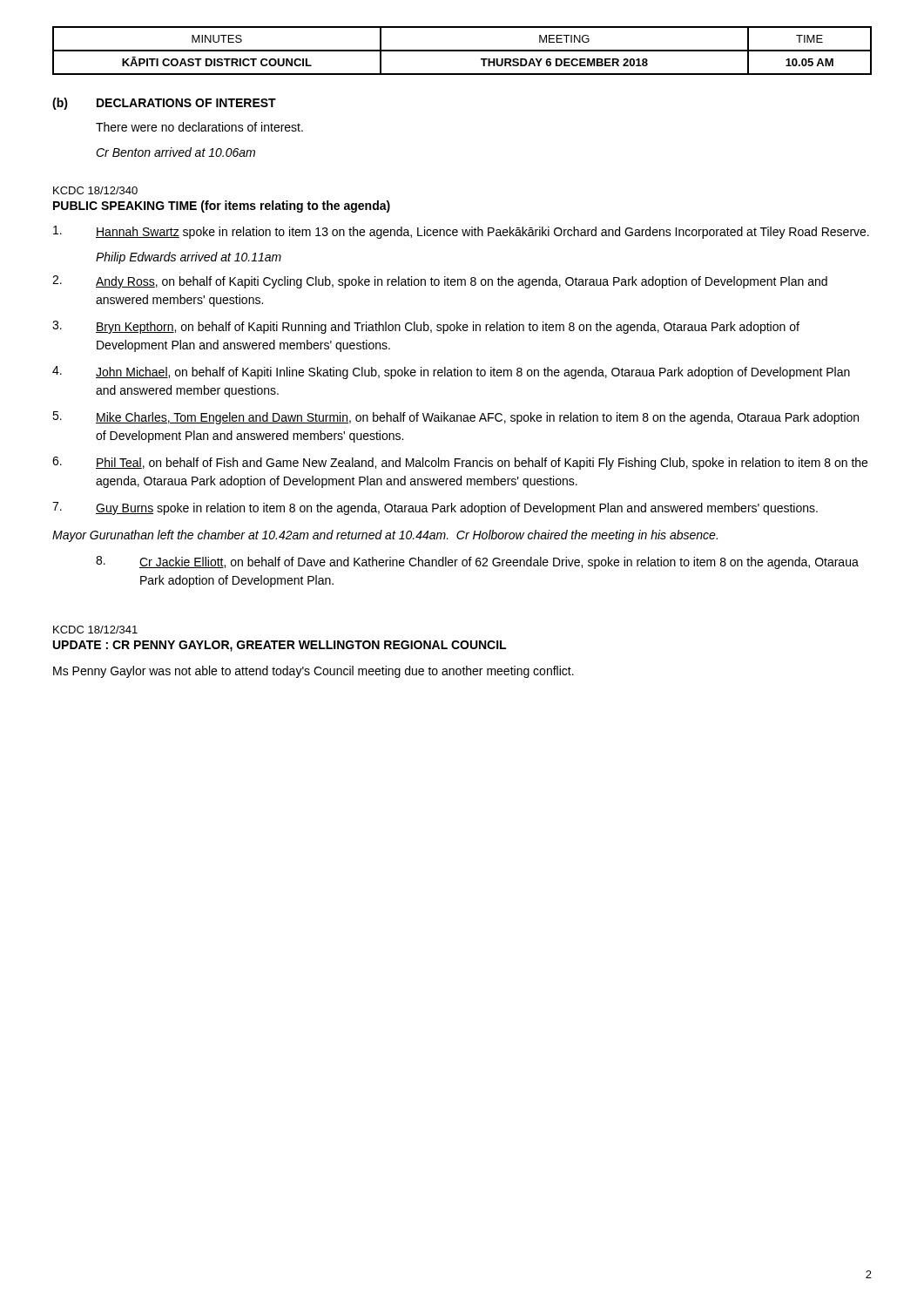
Task: Find the text block starting "KCDC 18/12/341"
Action: [95, 630]
